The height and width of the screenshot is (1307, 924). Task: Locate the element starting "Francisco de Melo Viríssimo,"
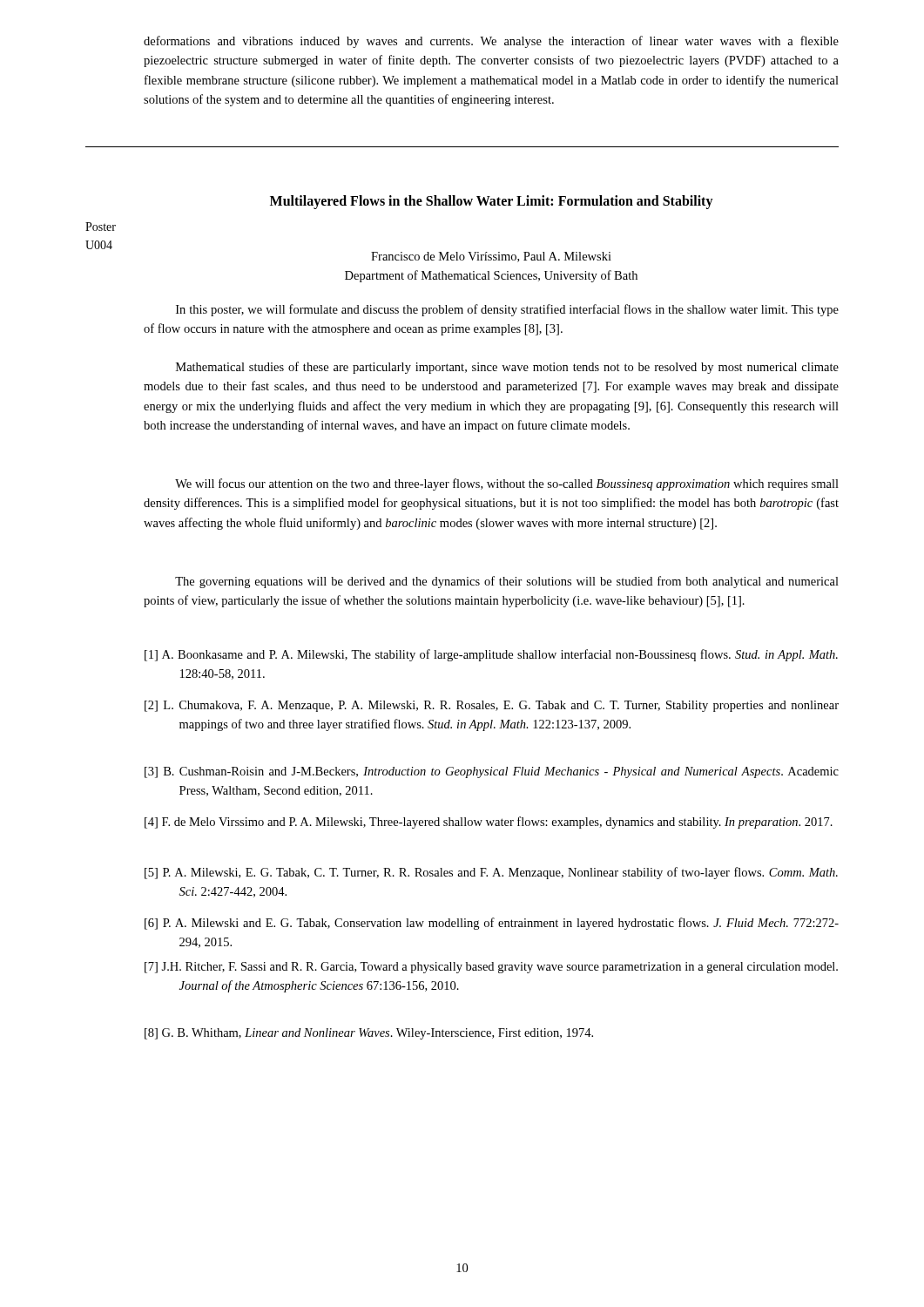coord(491,256)
